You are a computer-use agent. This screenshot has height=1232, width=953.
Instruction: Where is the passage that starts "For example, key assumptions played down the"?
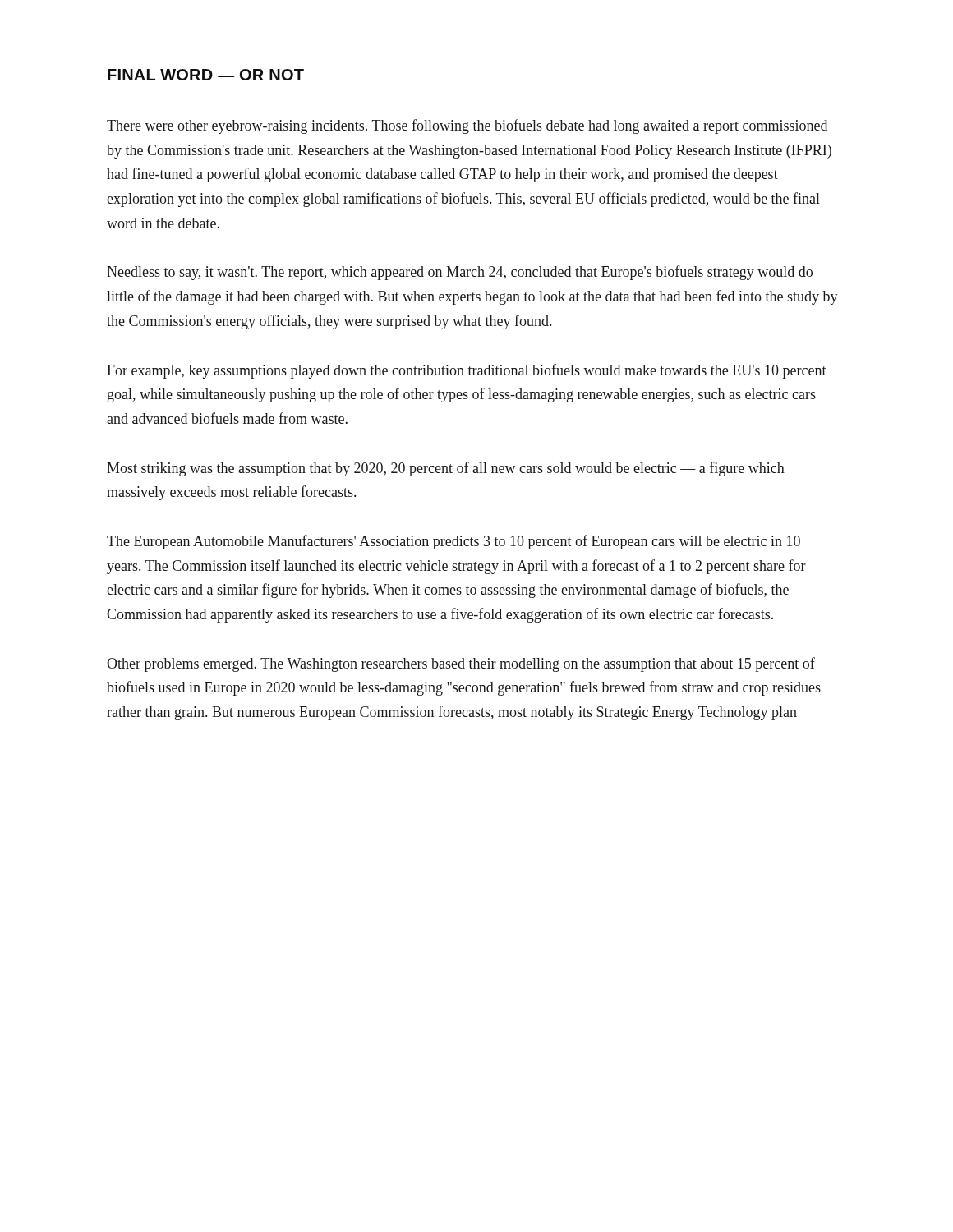(x=466, y=394)
